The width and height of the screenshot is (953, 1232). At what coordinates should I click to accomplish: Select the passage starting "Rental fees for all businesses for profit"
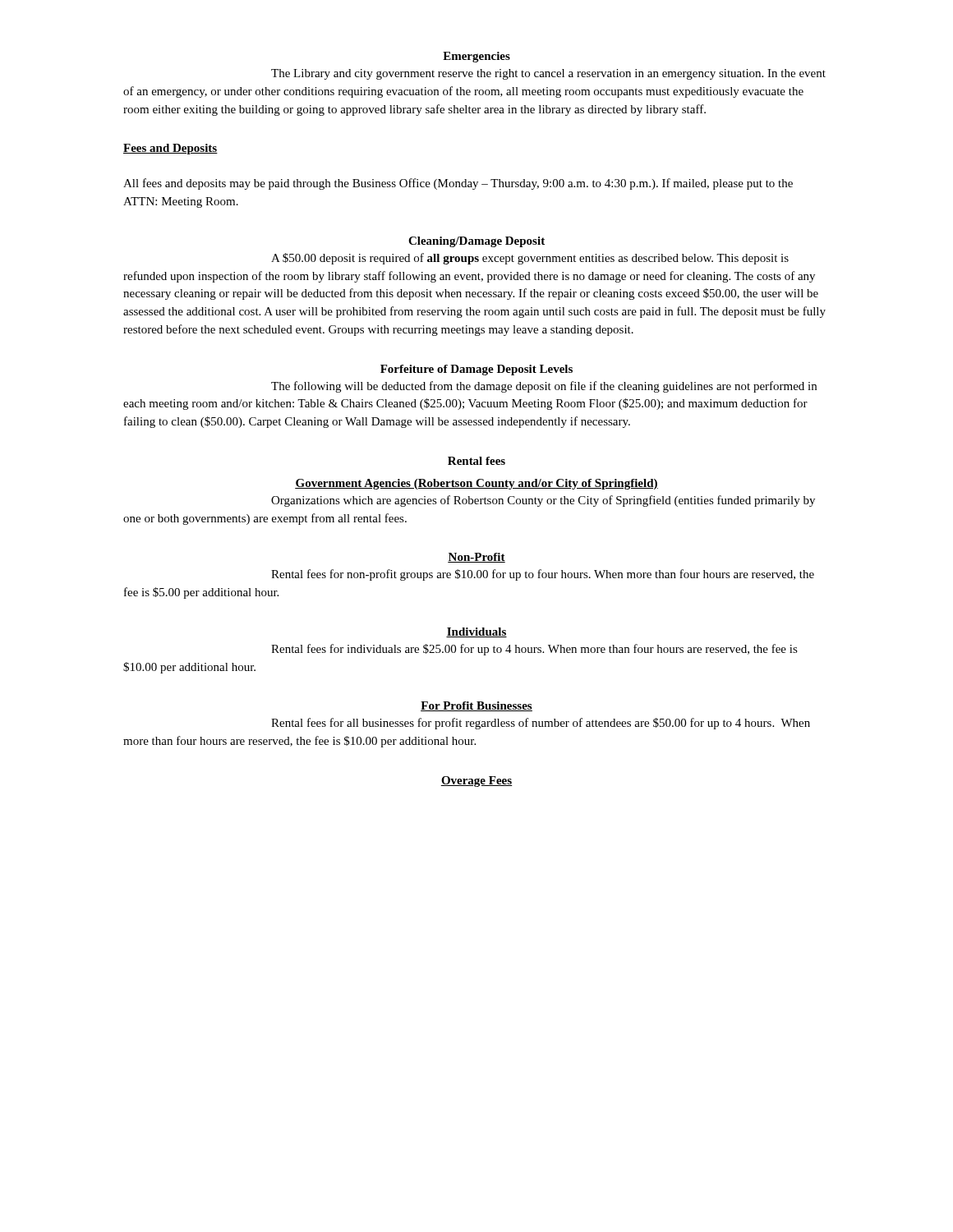click(x=467, y=732)
